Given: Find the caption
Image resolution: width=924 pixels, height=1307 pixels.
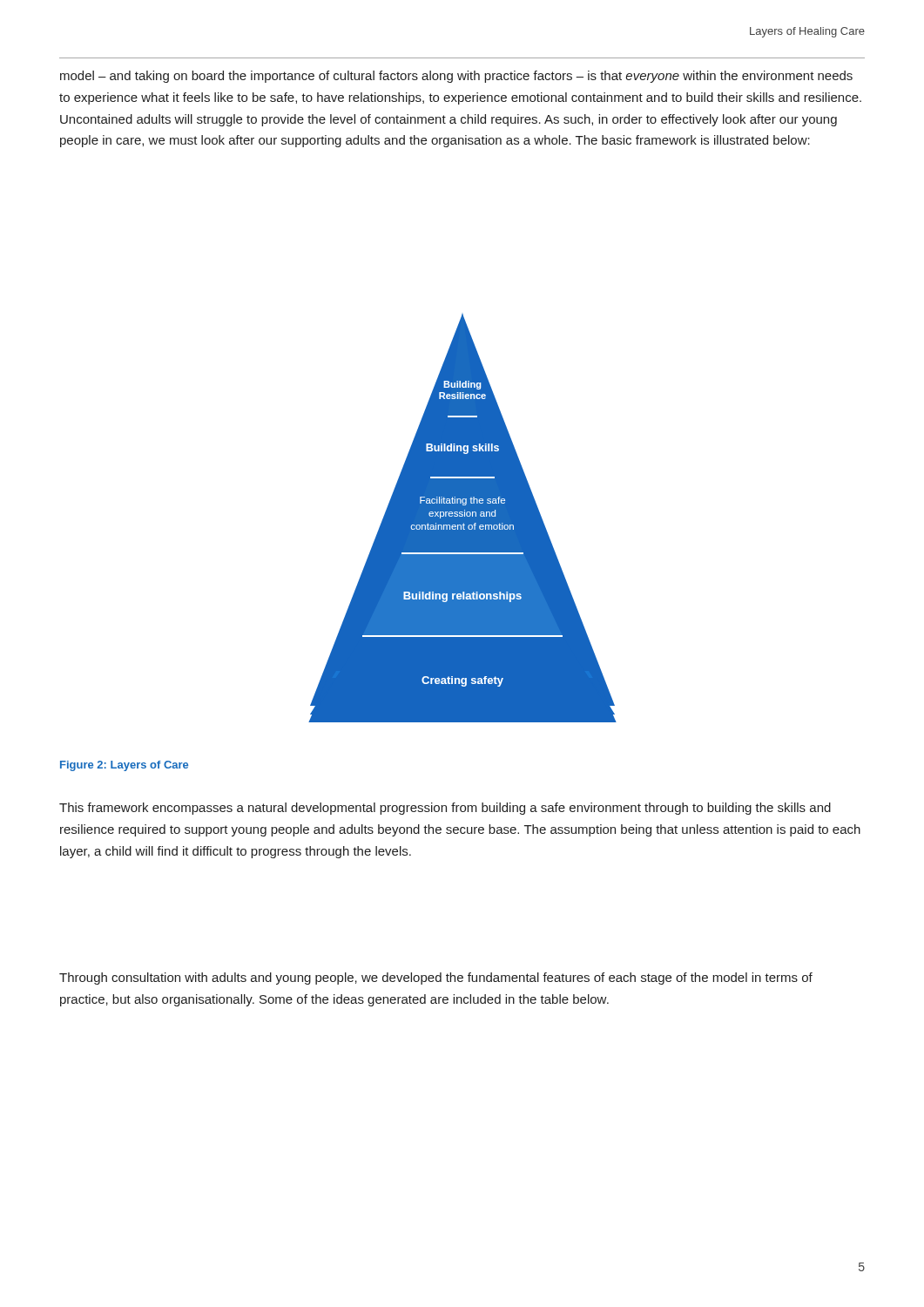Looking at the screenshot, I should (462, 765).
